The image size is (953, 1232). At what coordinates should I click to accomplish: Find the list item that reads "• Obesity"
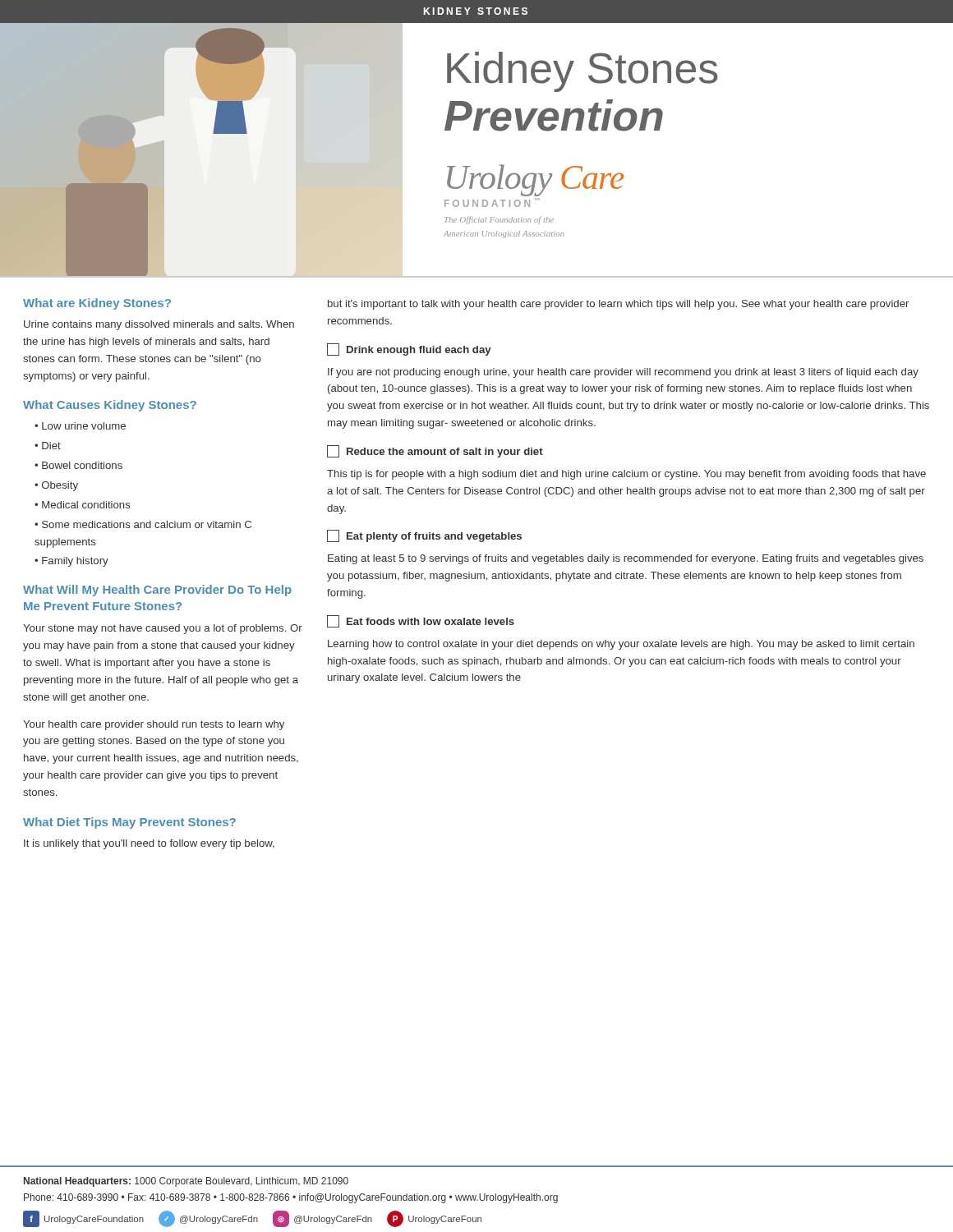pos(56,485)
